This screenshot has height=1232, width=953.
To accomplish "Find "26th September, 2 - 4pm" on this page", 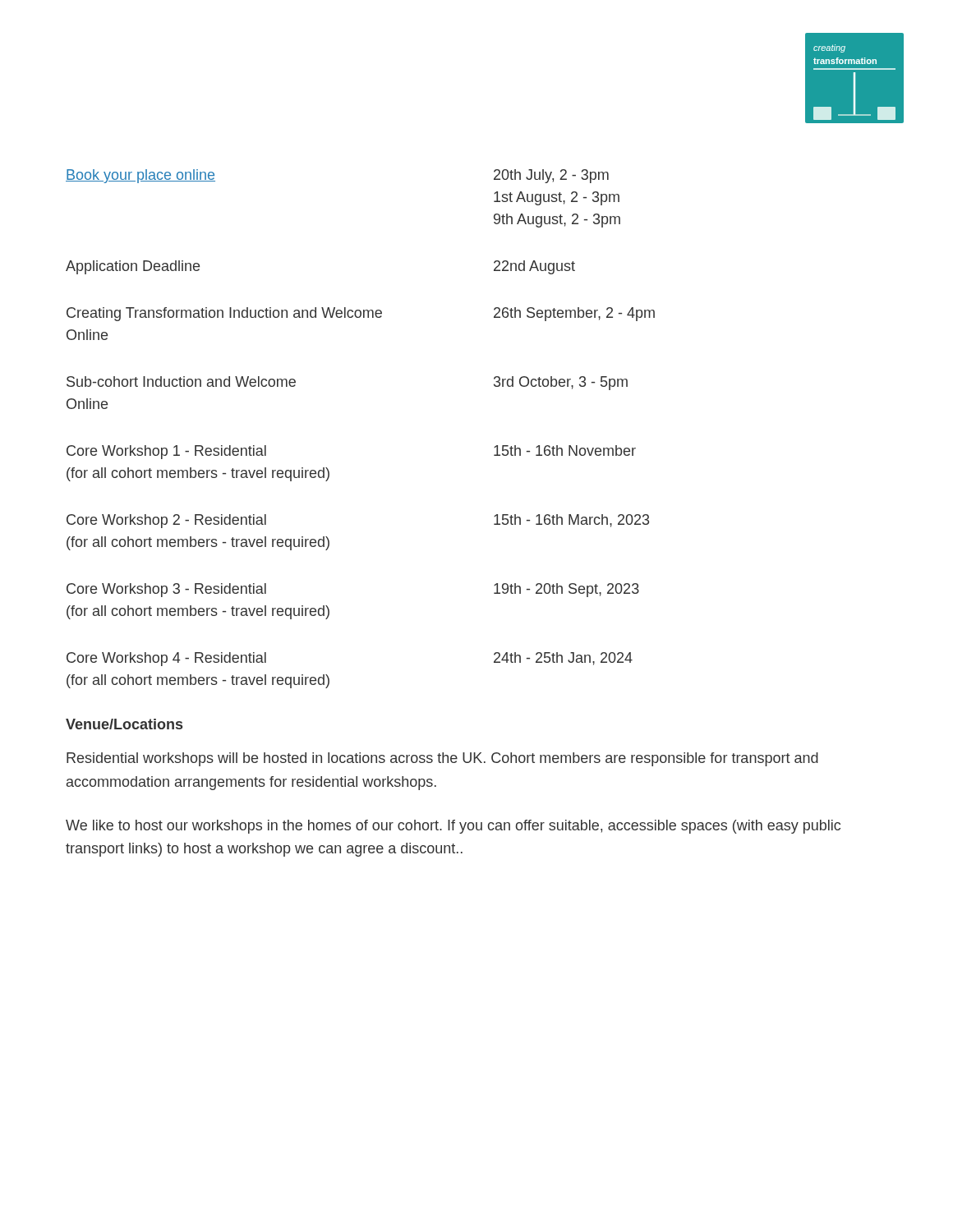I will (x=574, y=313).
